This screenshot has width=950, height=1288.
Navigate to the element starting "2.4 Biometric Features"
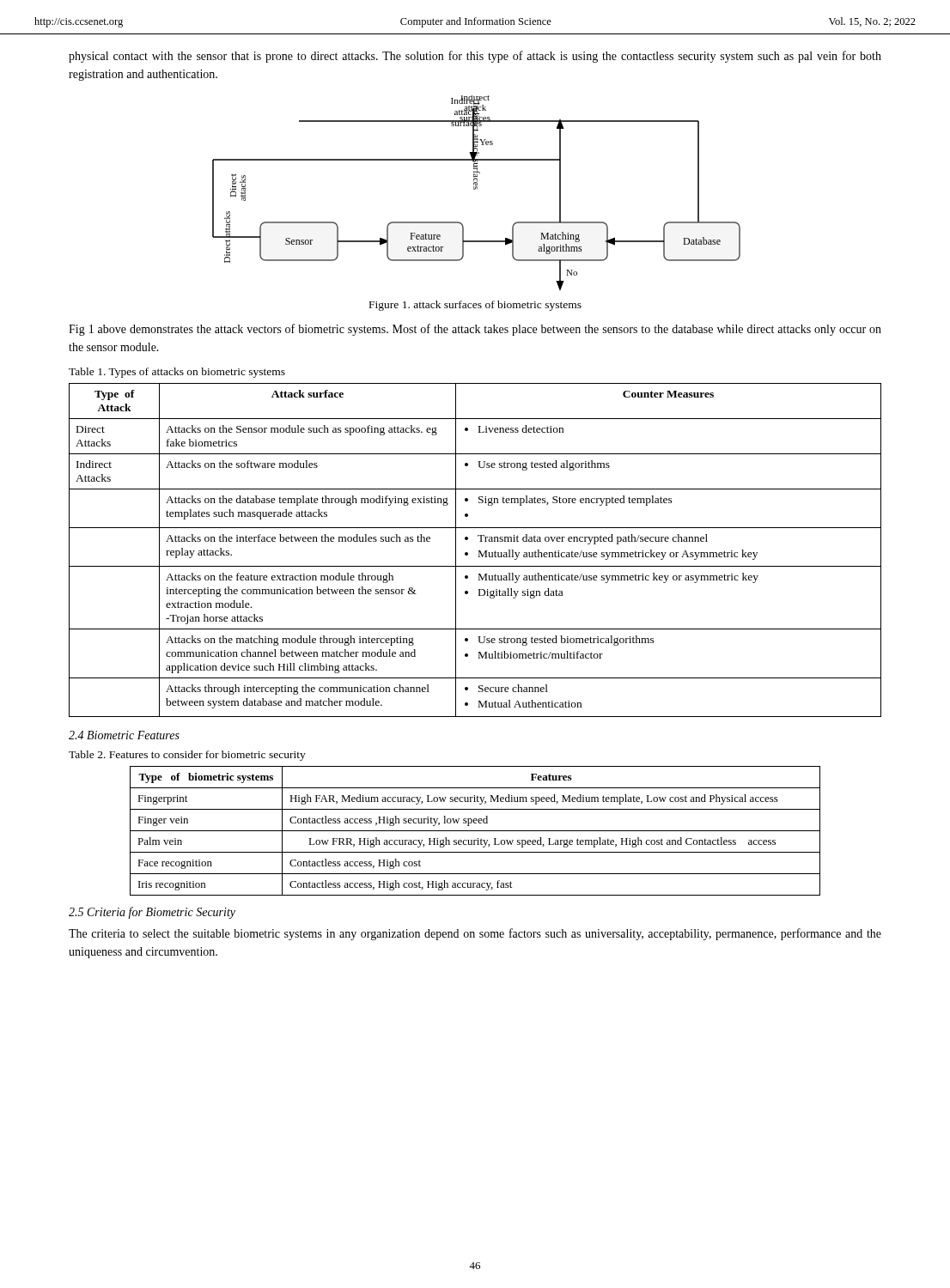pyautogui.click(x=124, y=735)
